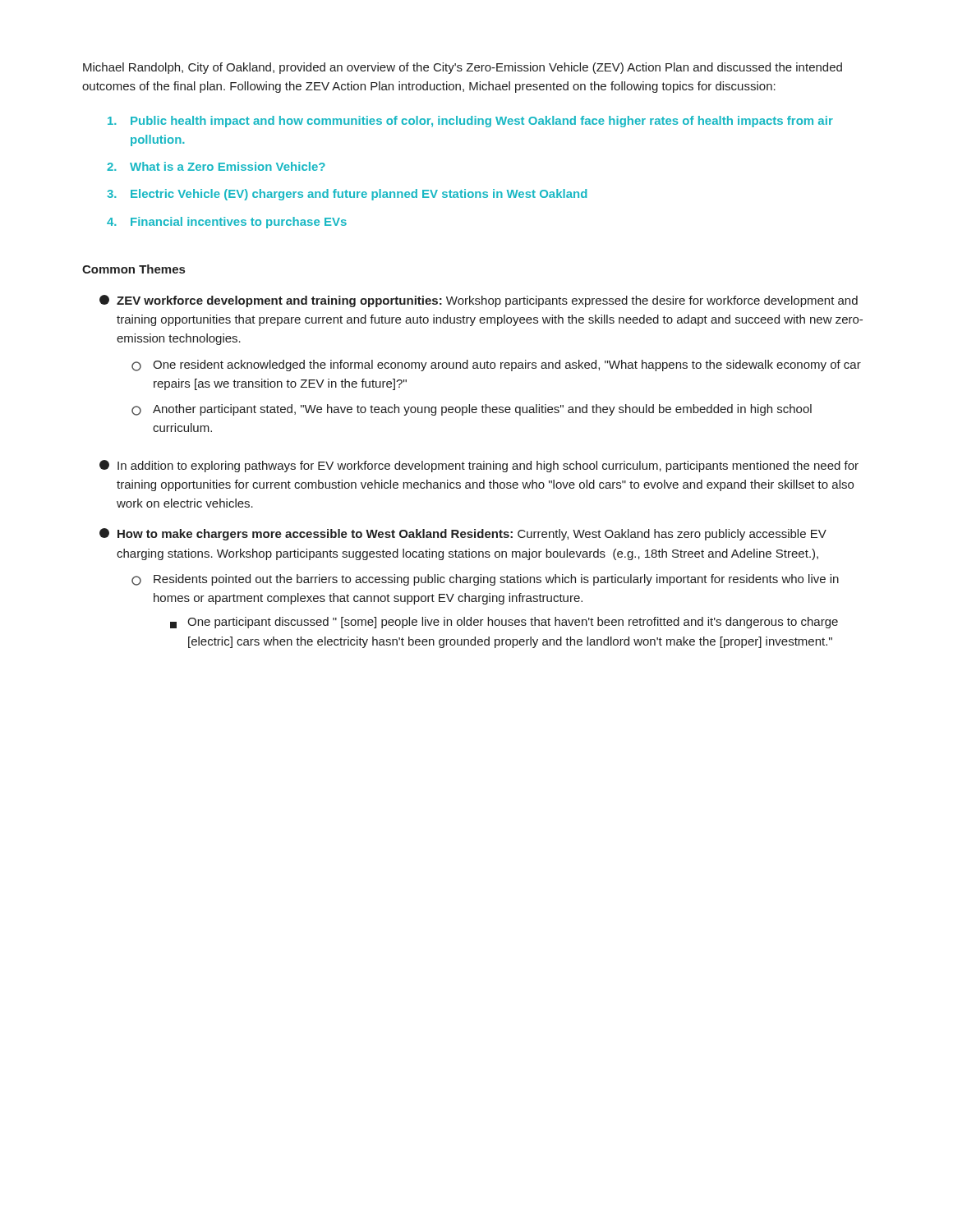Click on the element starting "Public health impact and how"
Screen dimensions: 1232x953
pos(489,130)
